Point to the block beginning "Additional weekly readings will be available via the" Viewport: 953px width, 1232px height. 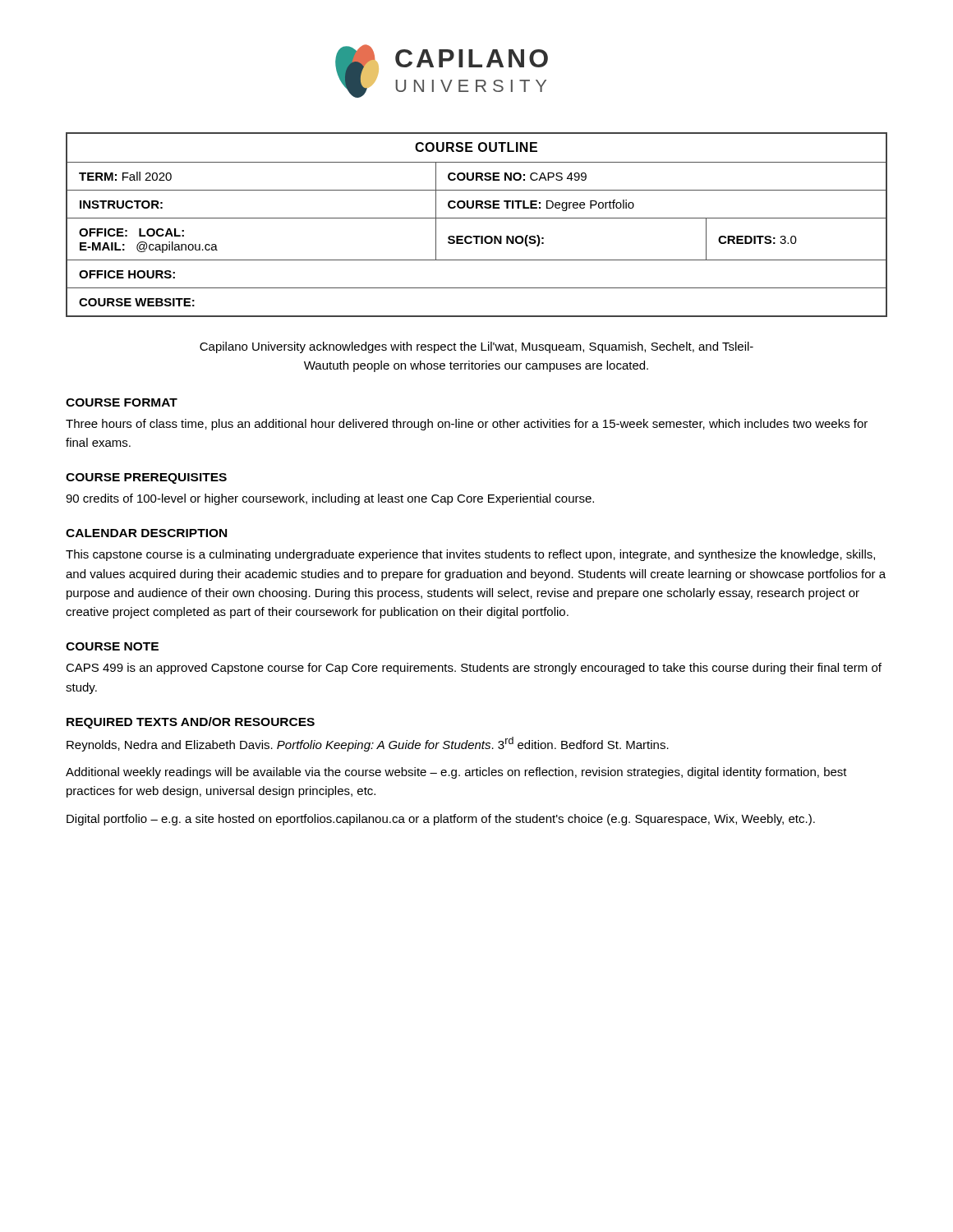pos(456,781)
